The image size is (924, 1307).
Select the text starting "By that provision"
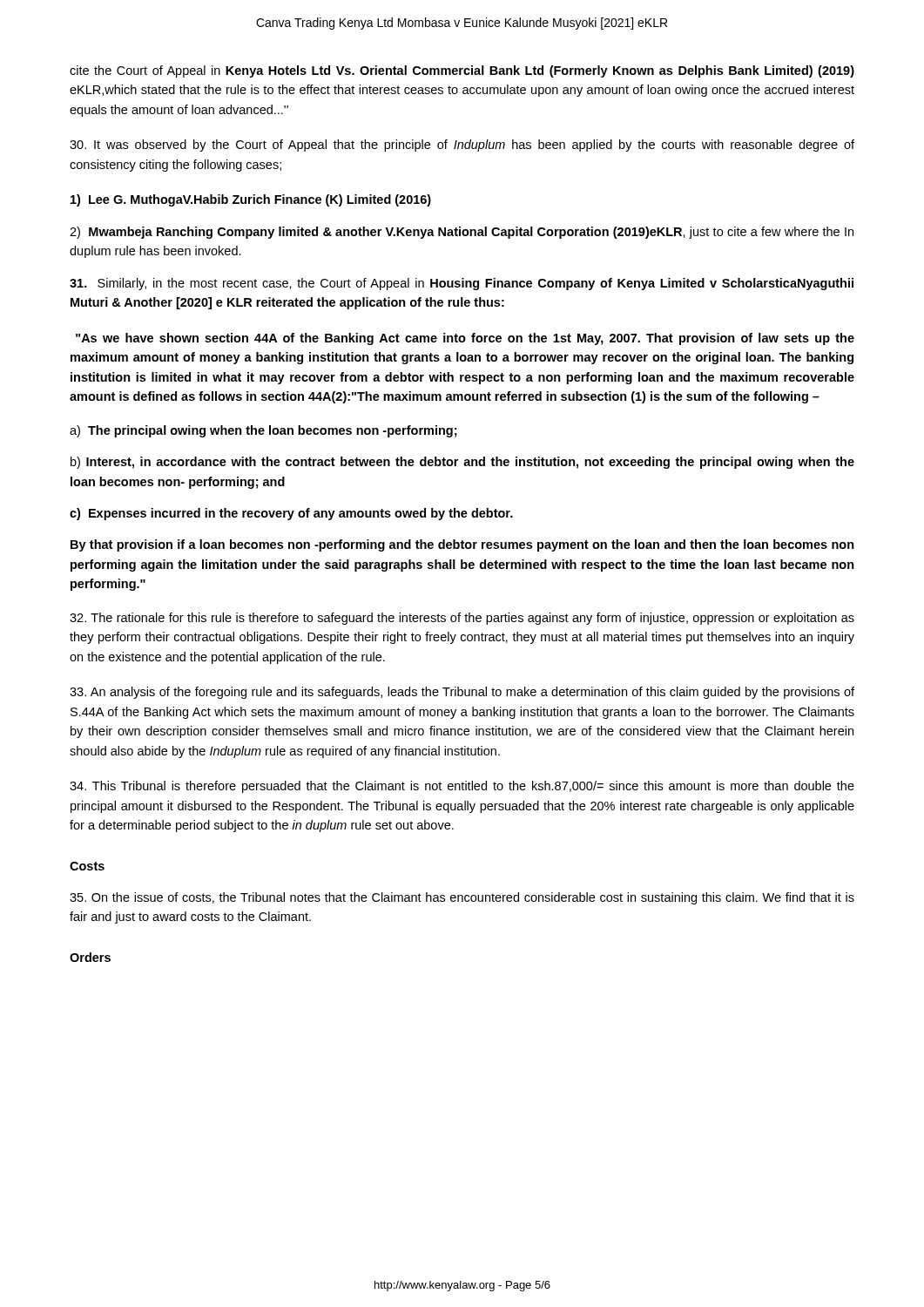point(462,564)
